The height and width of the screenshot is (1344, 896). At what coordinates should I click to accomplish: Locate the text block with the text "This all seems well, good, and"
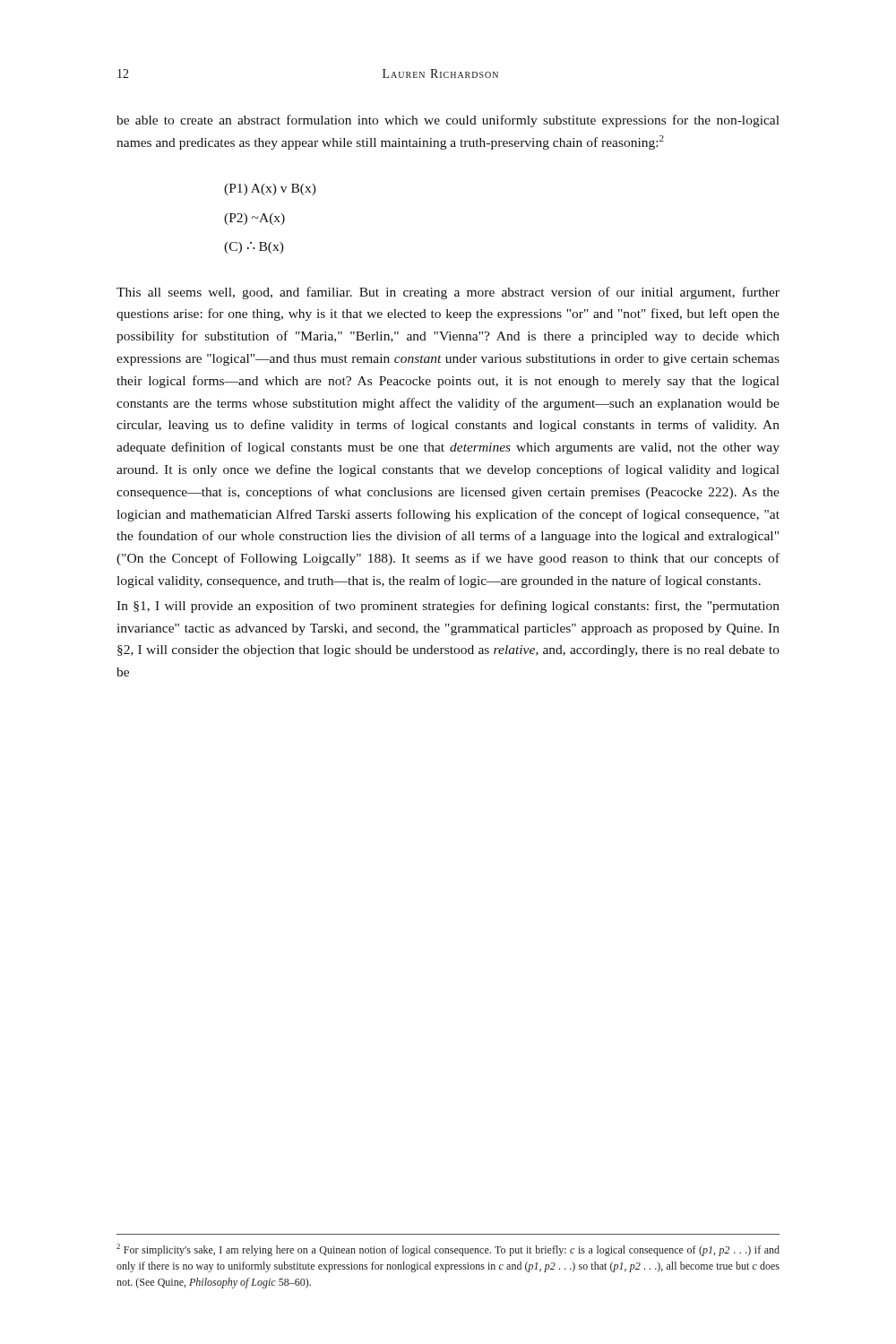pos(448,482)
